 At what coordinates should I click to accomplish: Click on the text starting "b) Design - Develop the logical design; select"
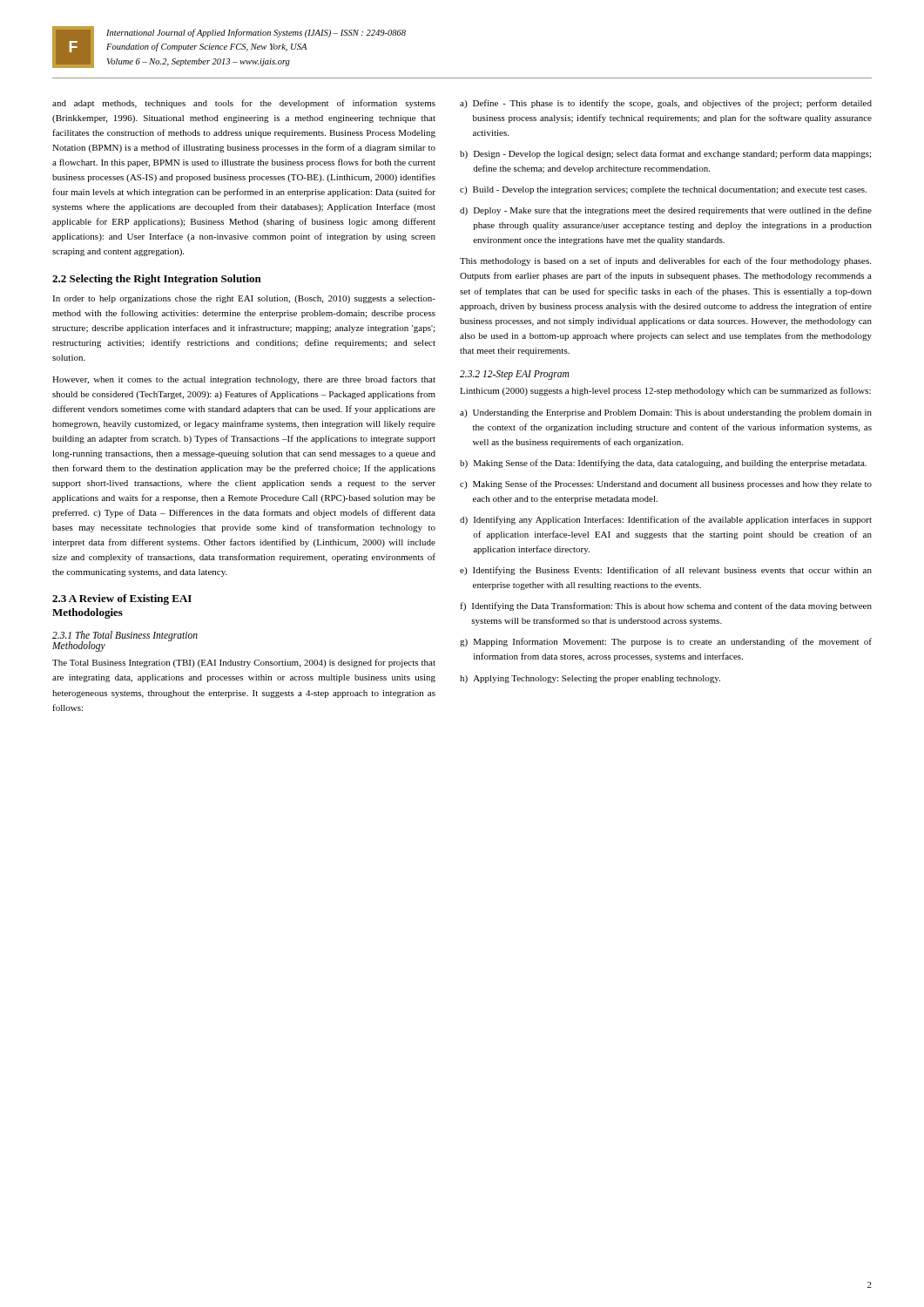(666, 161)
